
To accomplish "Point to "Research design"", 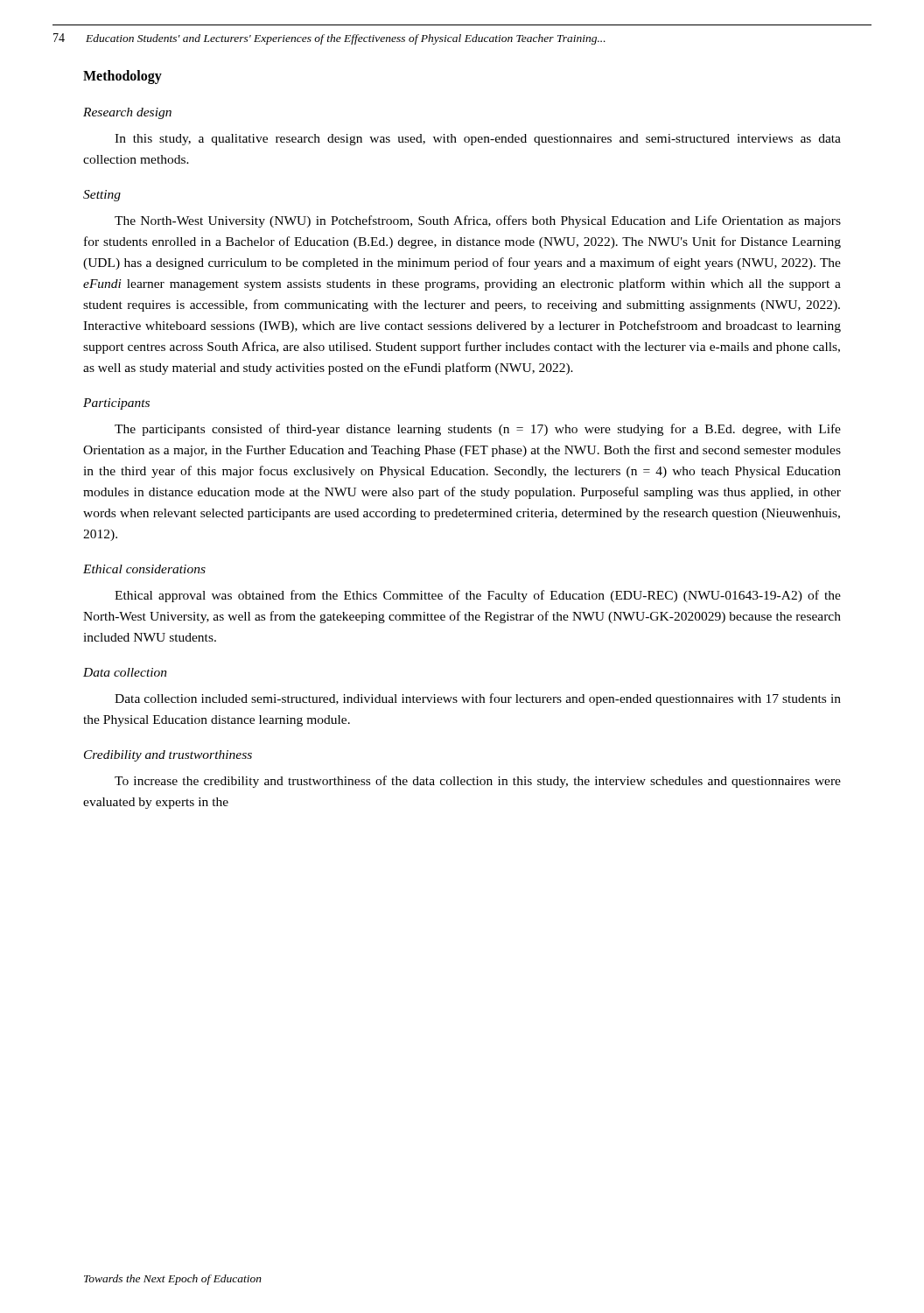I will [128, 111].
